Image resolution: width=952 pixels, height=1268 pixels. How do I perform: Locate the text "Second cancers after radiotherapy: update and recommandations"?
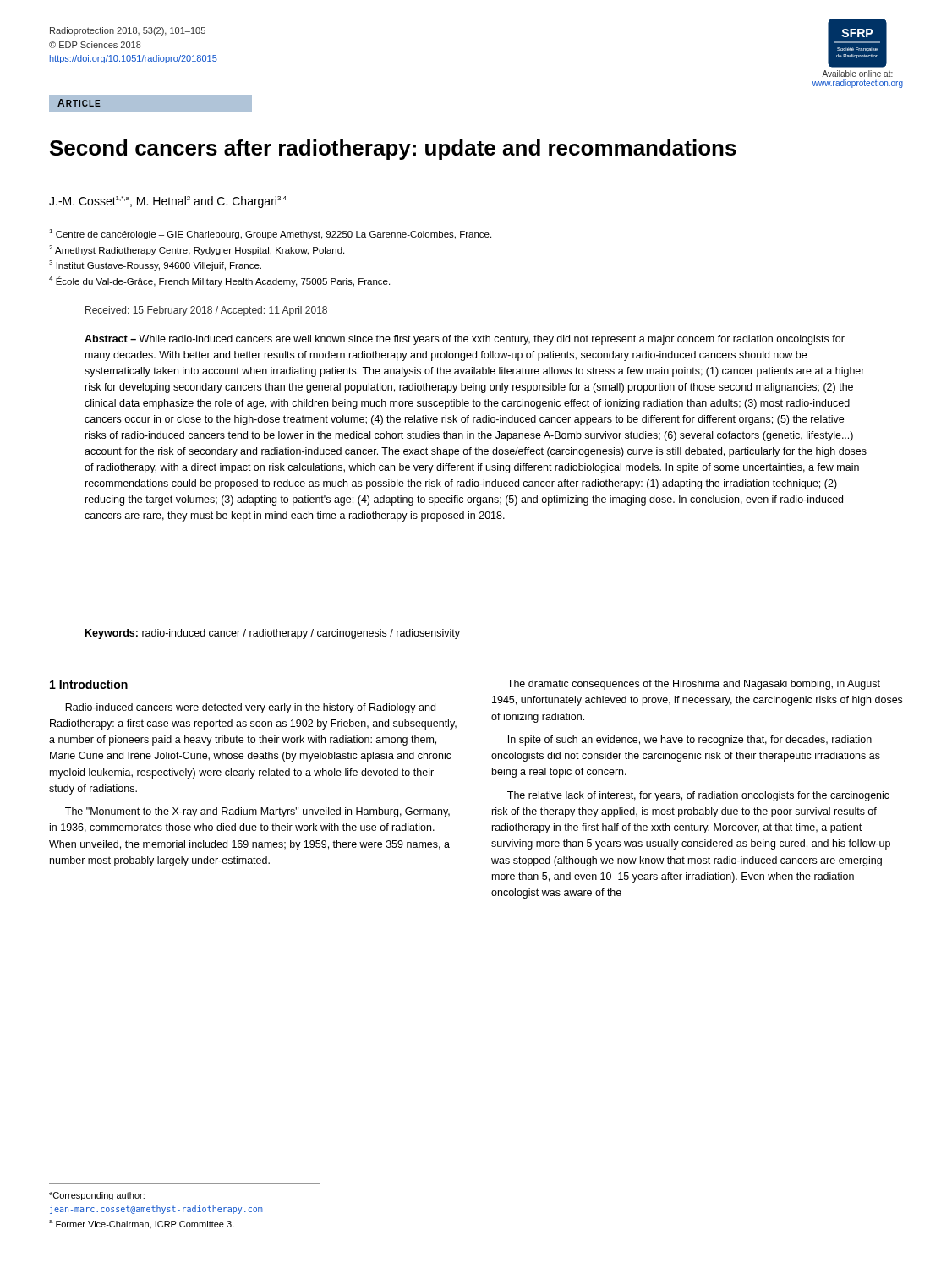pos(393,148)
